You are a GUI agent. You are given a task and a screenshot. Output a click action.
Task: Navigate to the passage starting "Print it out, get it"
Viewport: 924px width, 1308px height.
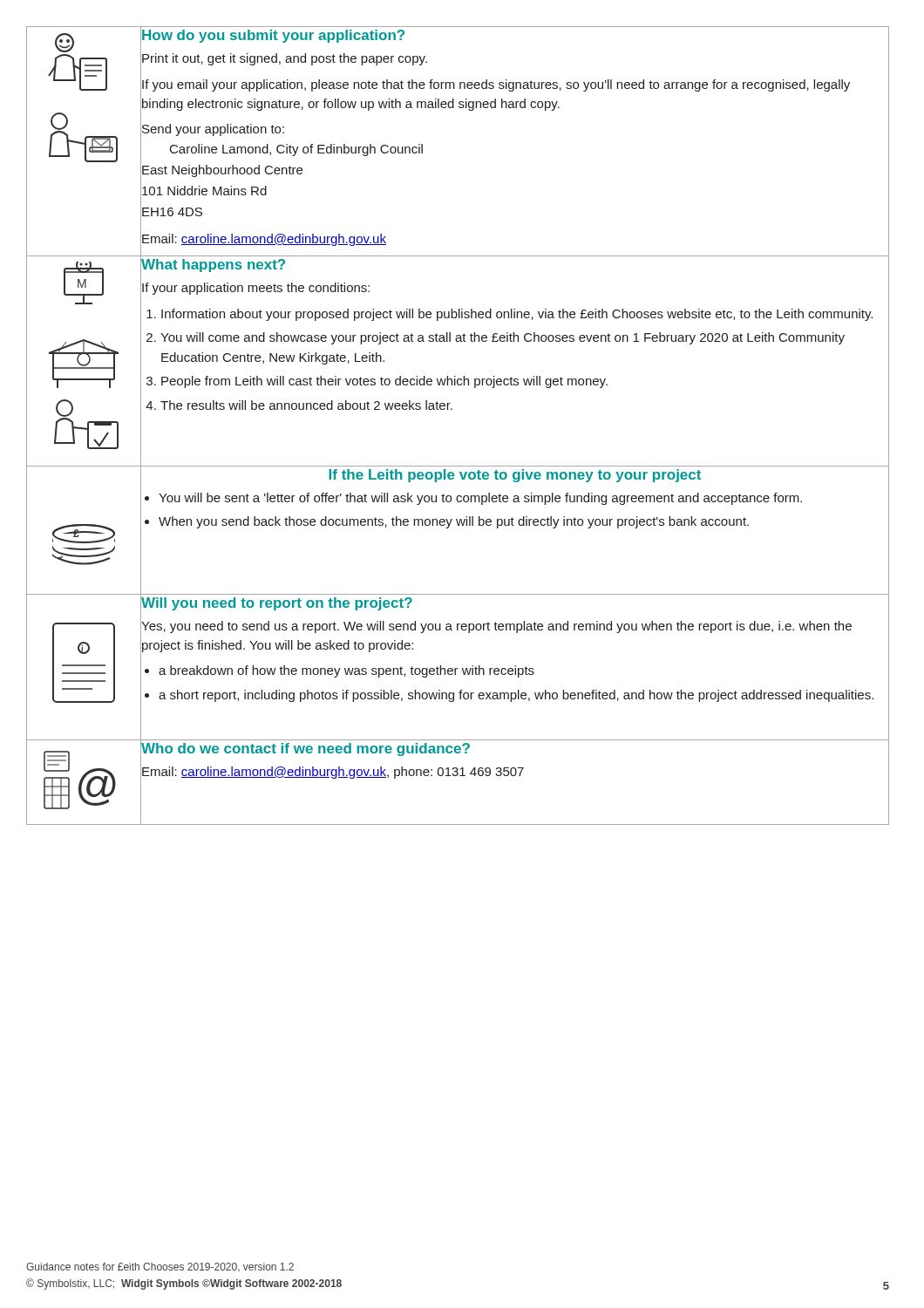tap(515, 149)
